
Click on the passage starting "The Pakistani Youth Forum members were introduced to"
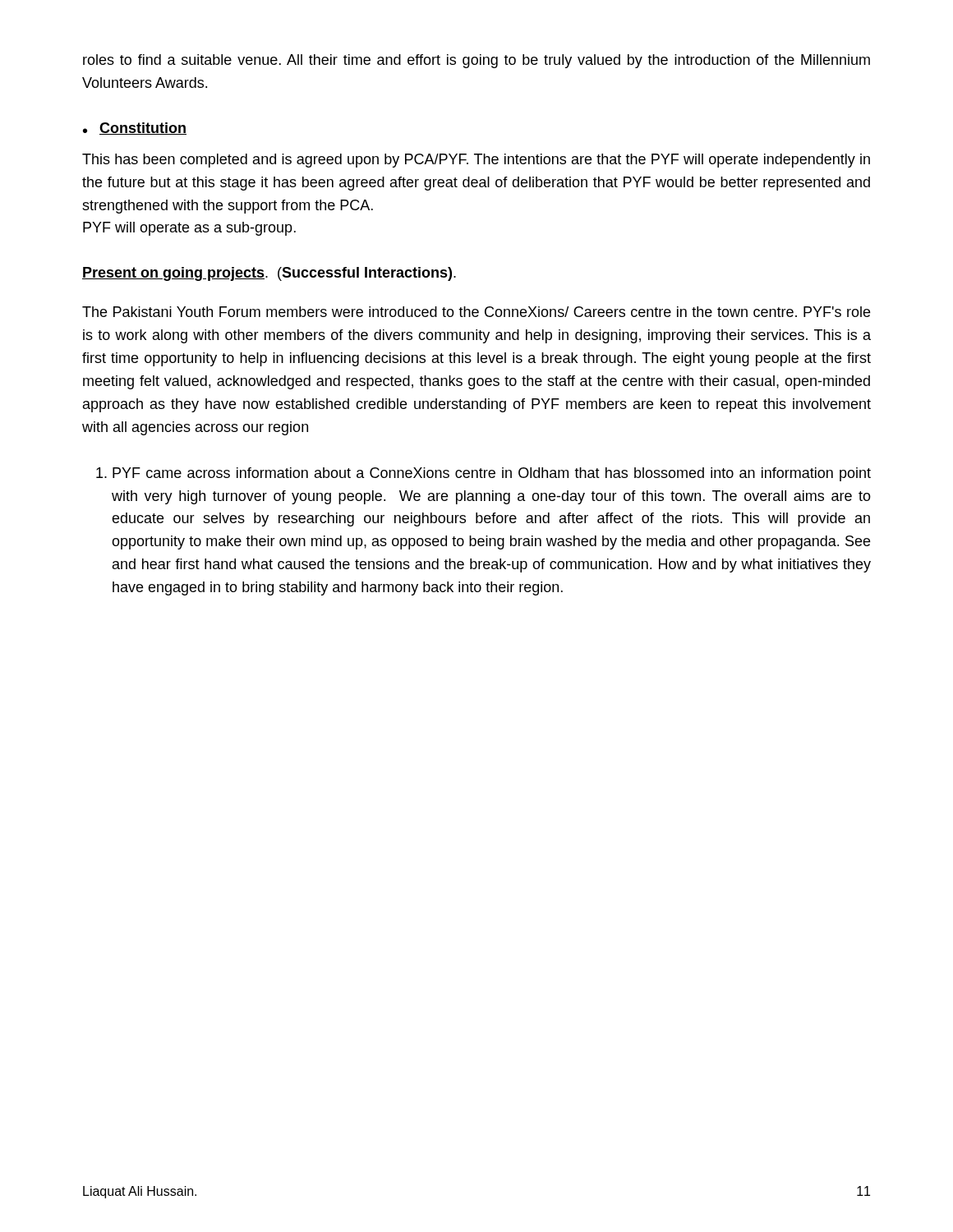(476, 370)
